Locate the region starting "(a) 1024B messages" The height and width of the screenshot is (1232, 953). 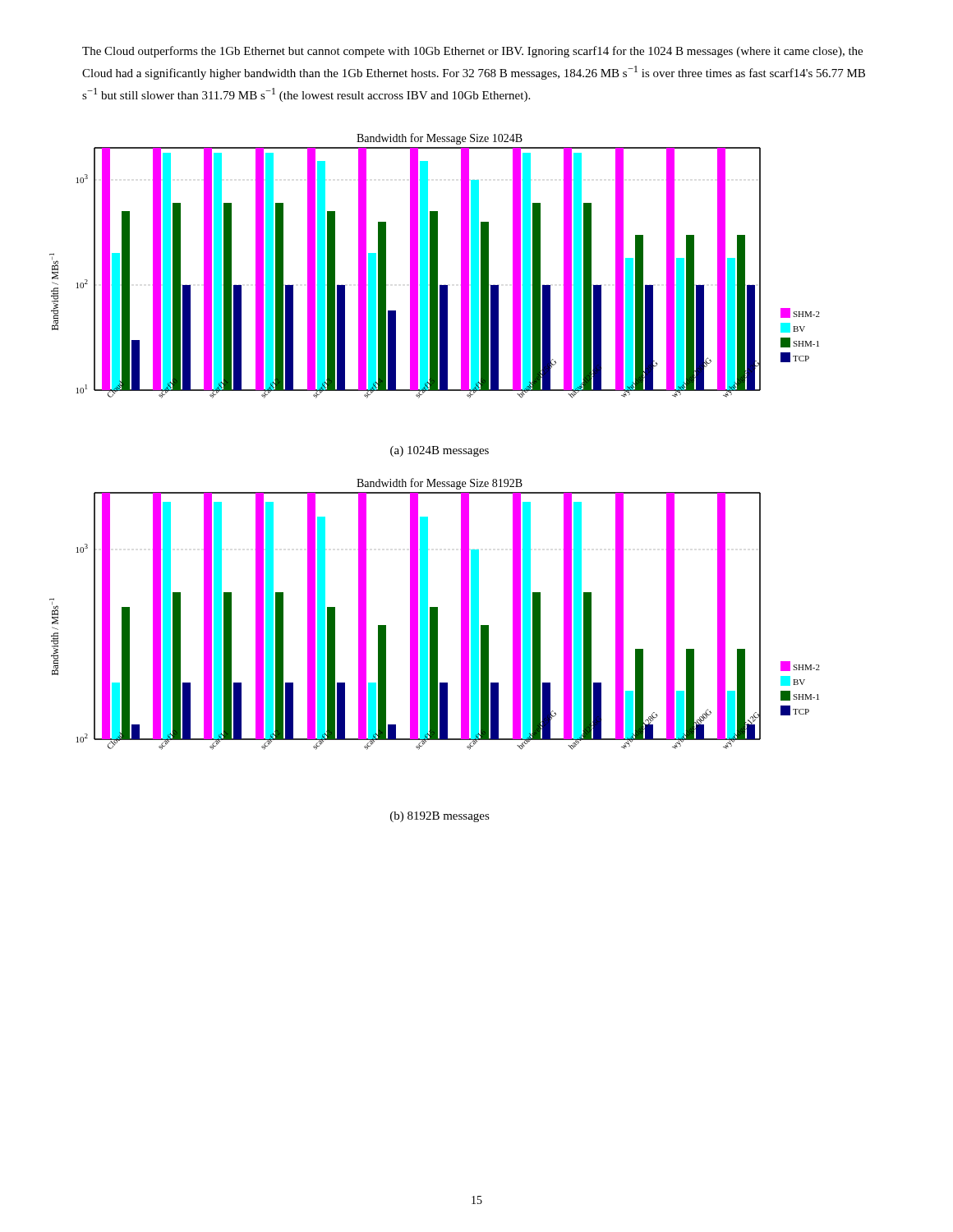click(x=440, y=450)
